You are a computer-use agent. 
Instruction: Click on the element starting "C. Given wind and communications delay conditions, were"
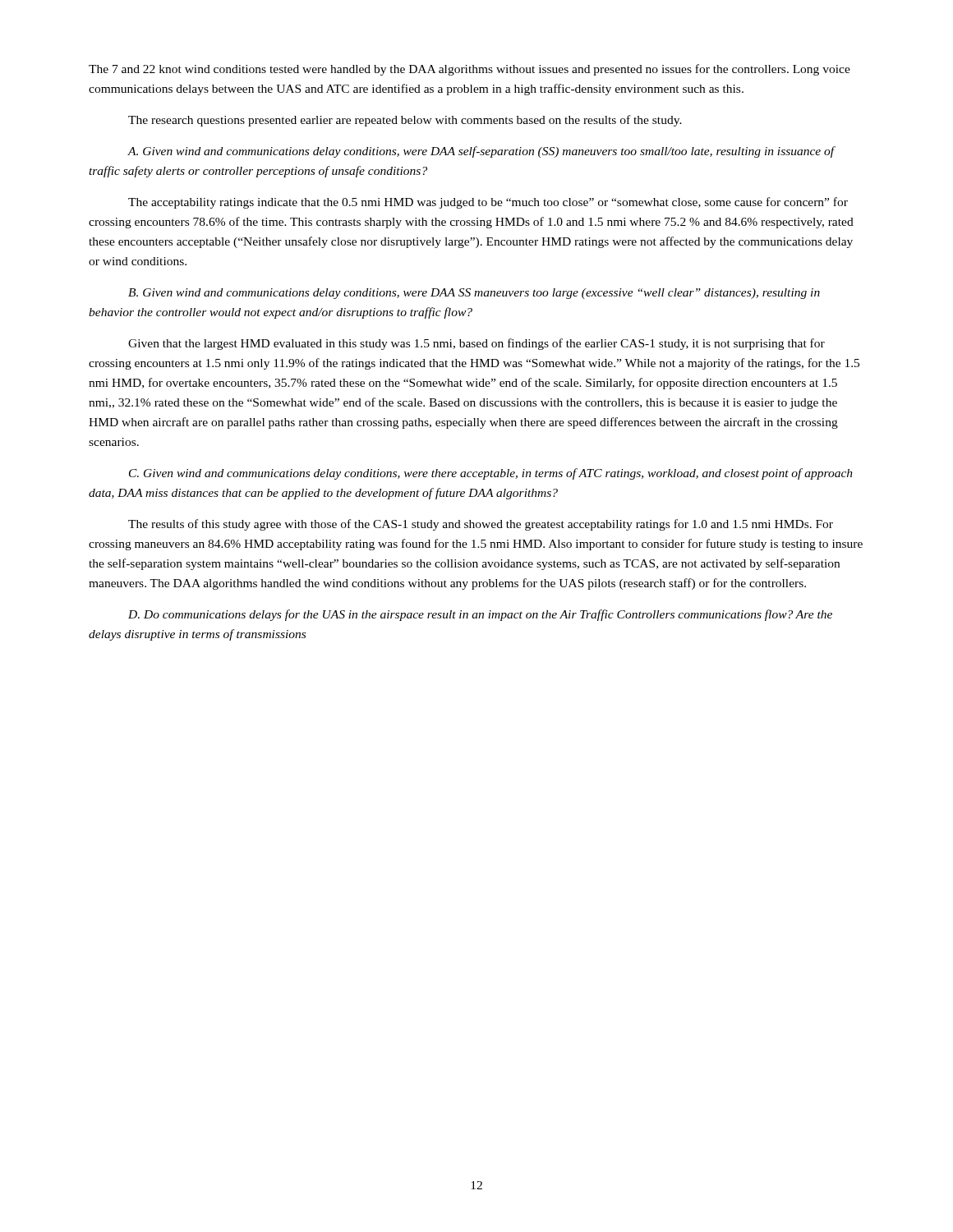(471, 483)
